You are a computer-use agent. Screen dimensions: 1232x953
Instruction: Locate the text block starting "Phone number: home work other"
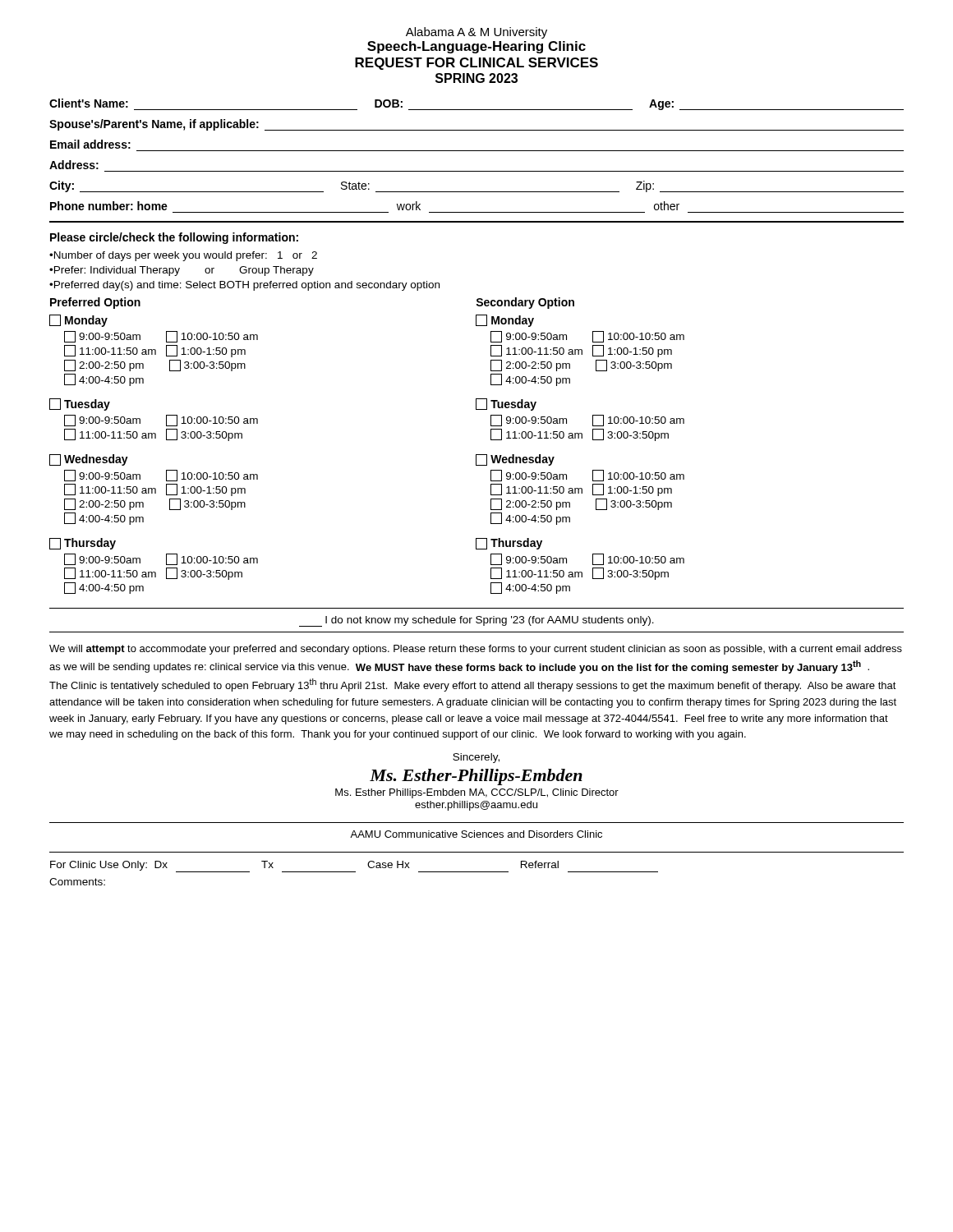point(476,205)
